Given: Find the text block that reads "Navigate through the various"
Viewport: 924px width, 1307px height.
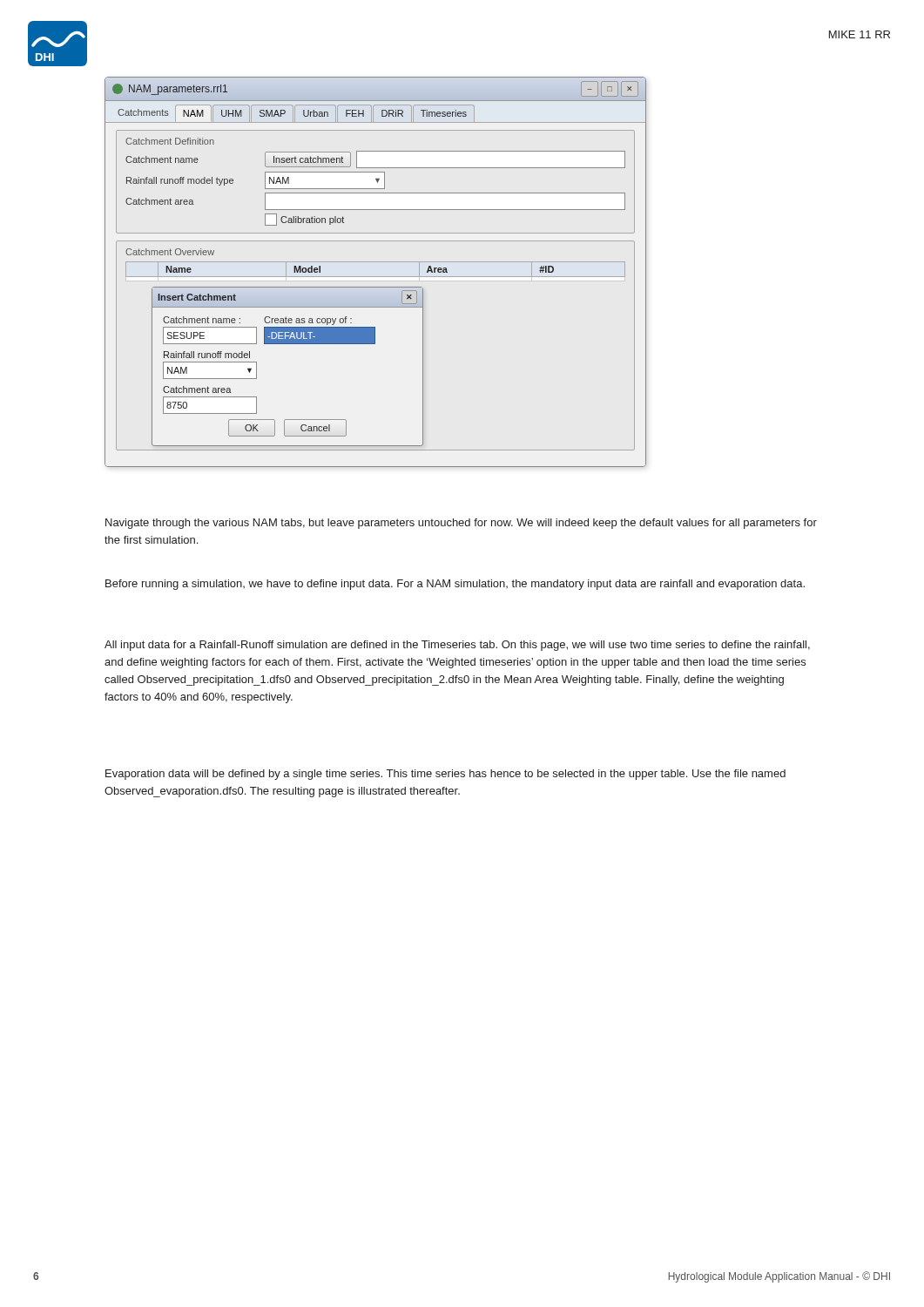Looking at the screenshot, I should pos(461,531).
